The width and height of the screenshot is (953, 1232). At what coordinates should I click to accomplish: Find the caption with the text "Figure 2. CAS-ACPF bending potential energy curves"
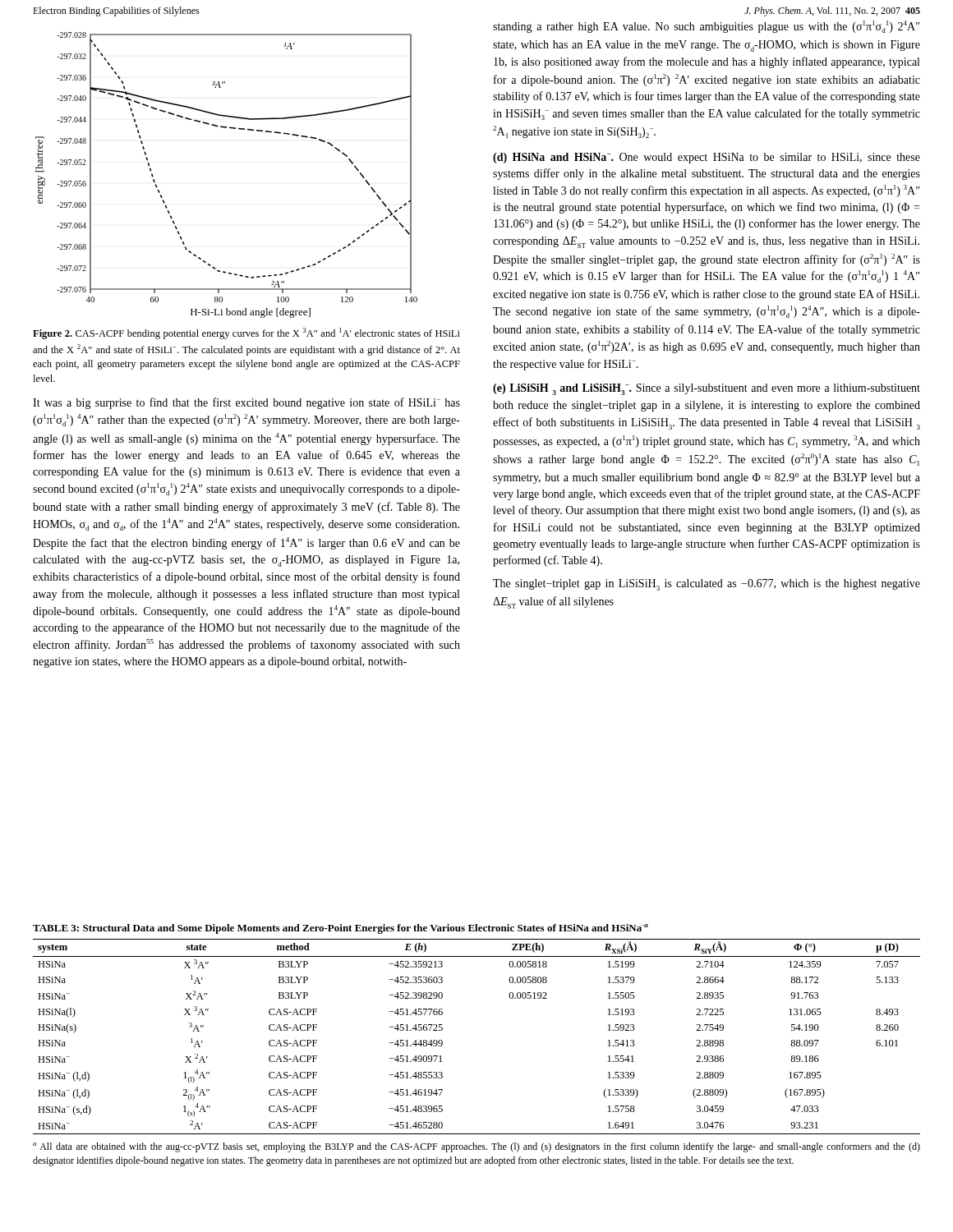(246, 355)
